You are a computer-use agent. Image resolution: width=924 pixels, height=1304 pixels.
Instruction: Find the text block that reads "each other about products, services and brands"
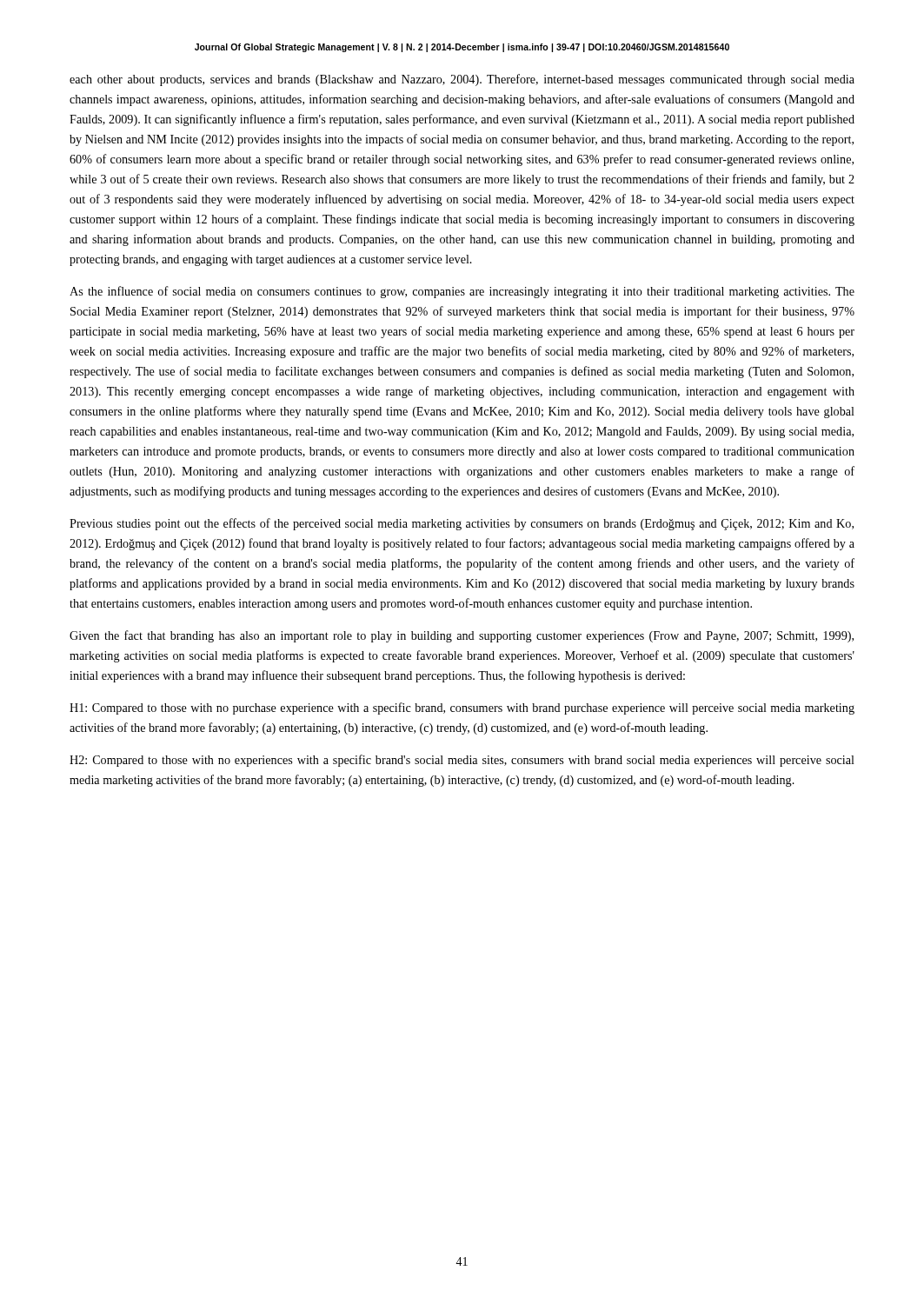click(x=462, y=169)
